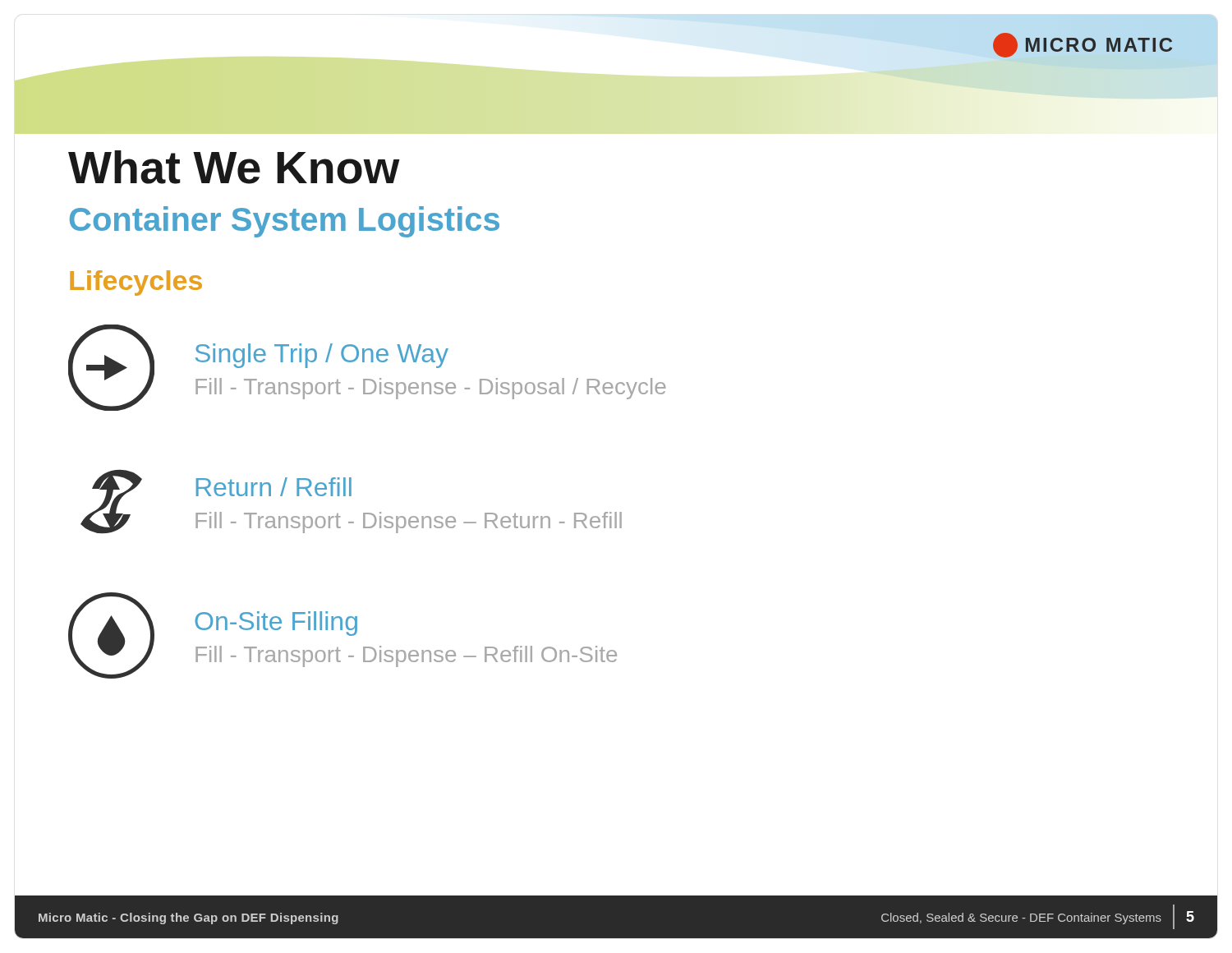
Task: Locate the text block starting "On-Site Filling Fill - Transport -"
Action: tap(406, 637)
